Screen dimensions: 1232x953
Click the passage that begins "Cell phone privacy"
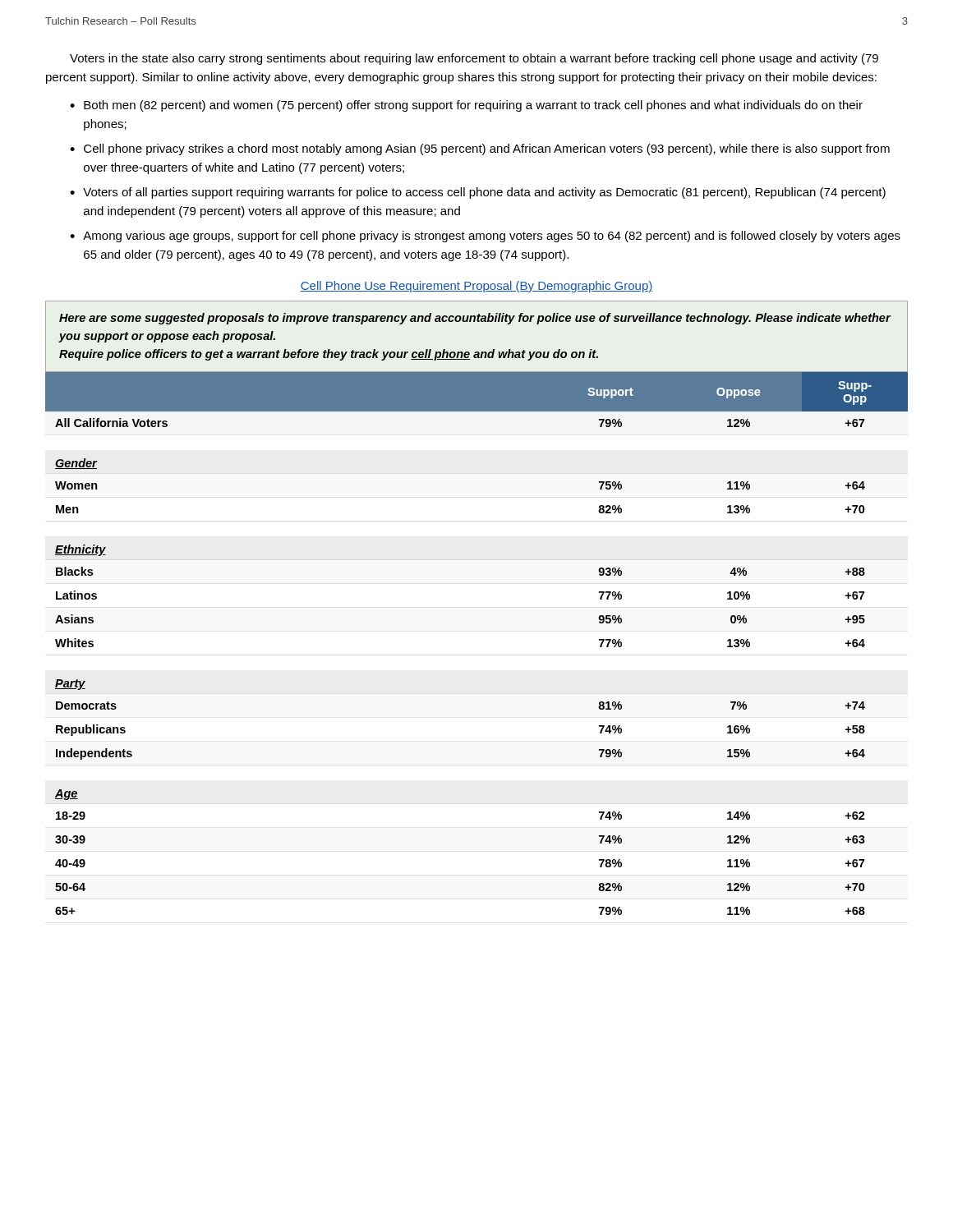click(x=496, y=158)
